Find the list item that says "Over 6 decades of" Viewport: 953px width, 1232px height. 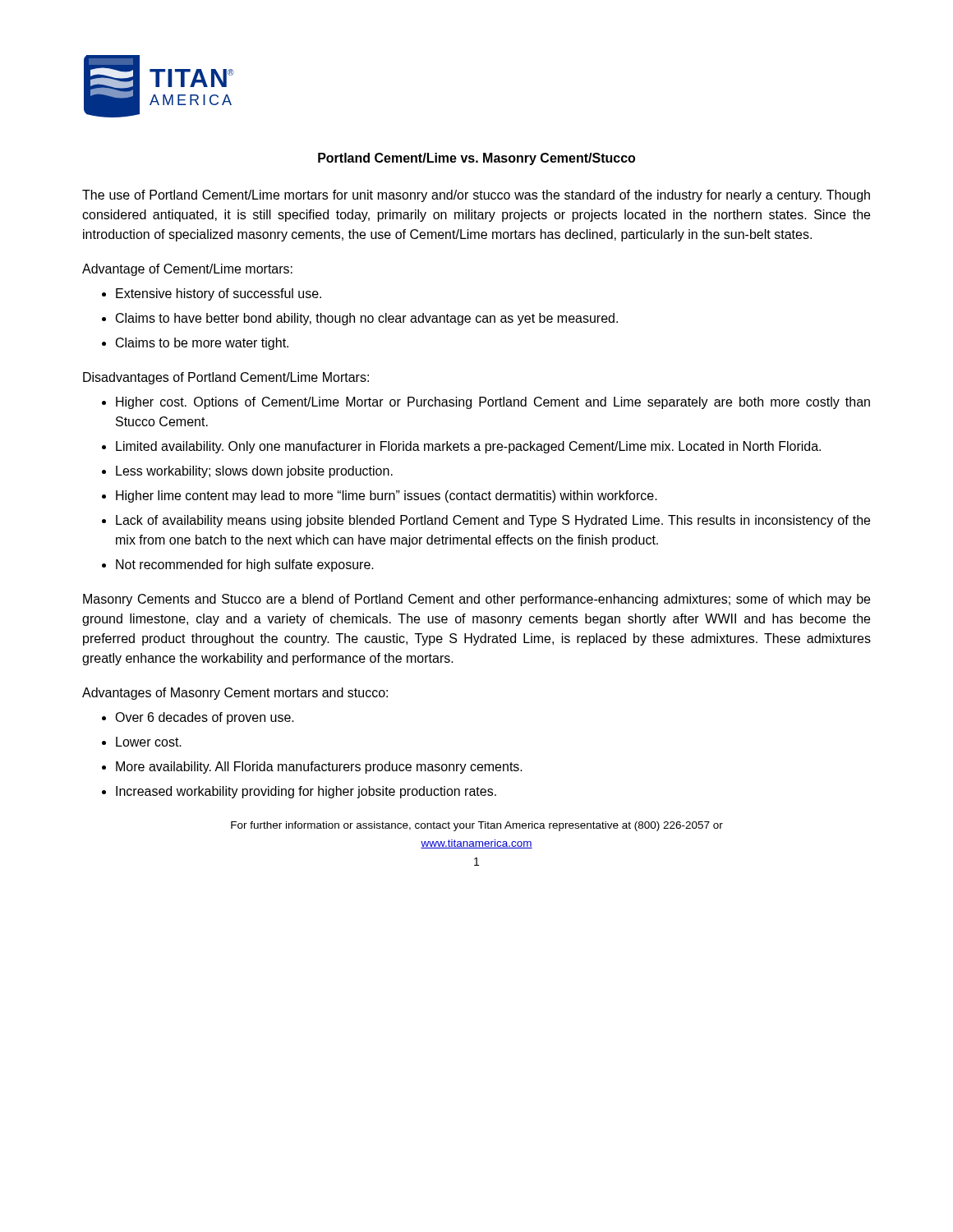click(x=205, y=717)
